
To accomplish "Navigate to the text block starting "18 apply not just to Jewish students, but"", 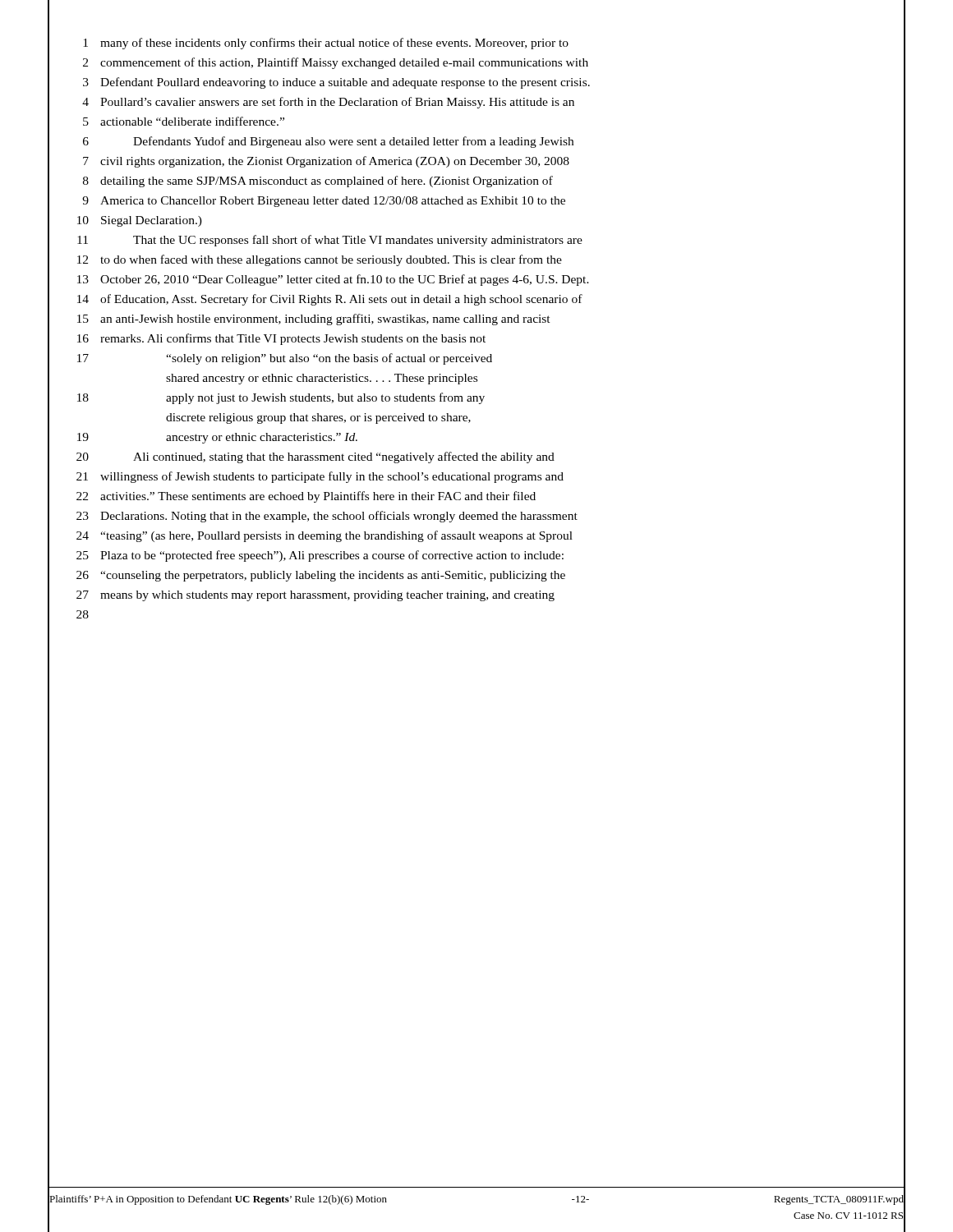I will [476, 398].
